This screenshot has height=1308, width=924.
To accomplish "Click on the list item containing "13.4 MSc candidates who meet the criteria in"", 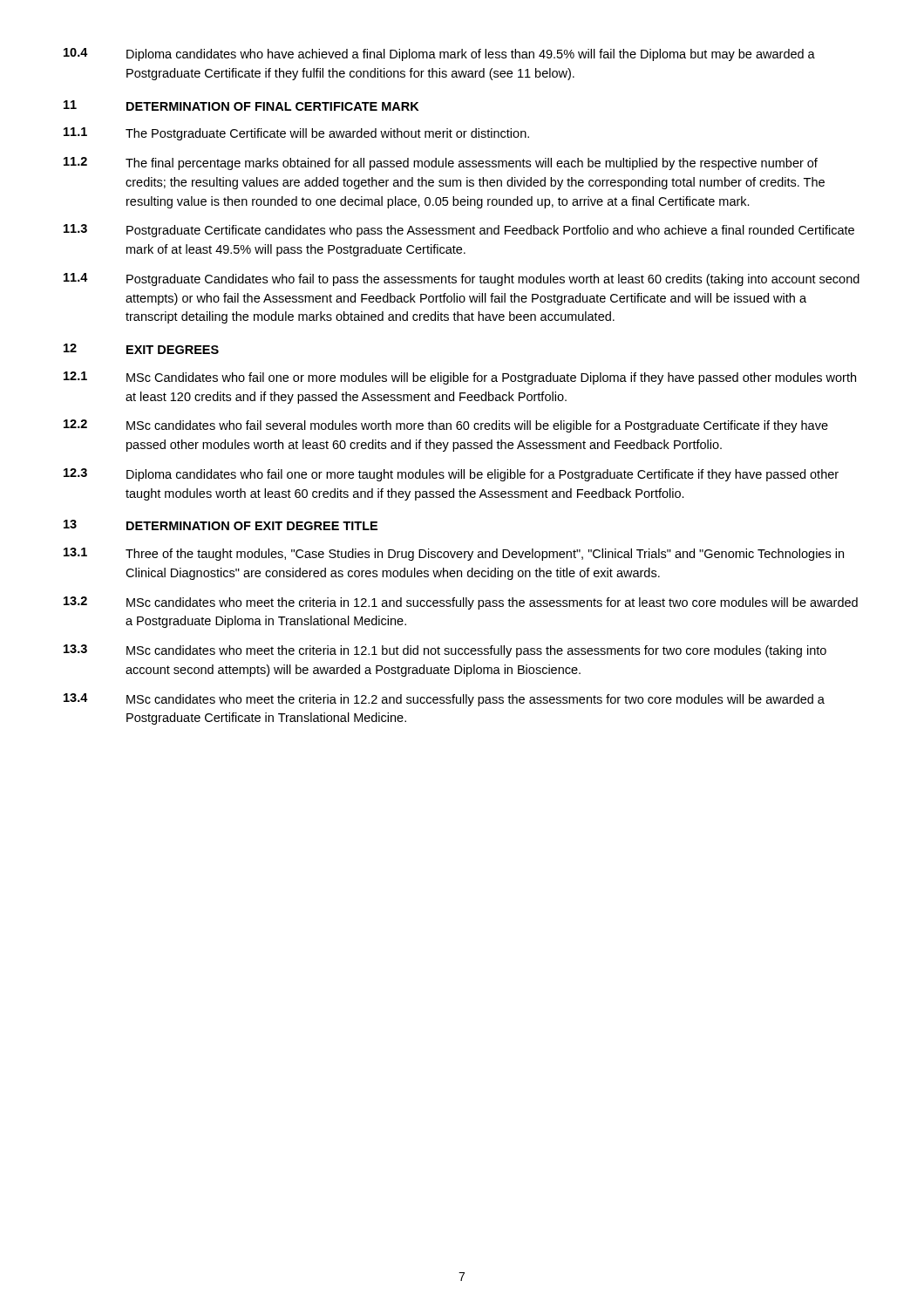I will point(462,709).
